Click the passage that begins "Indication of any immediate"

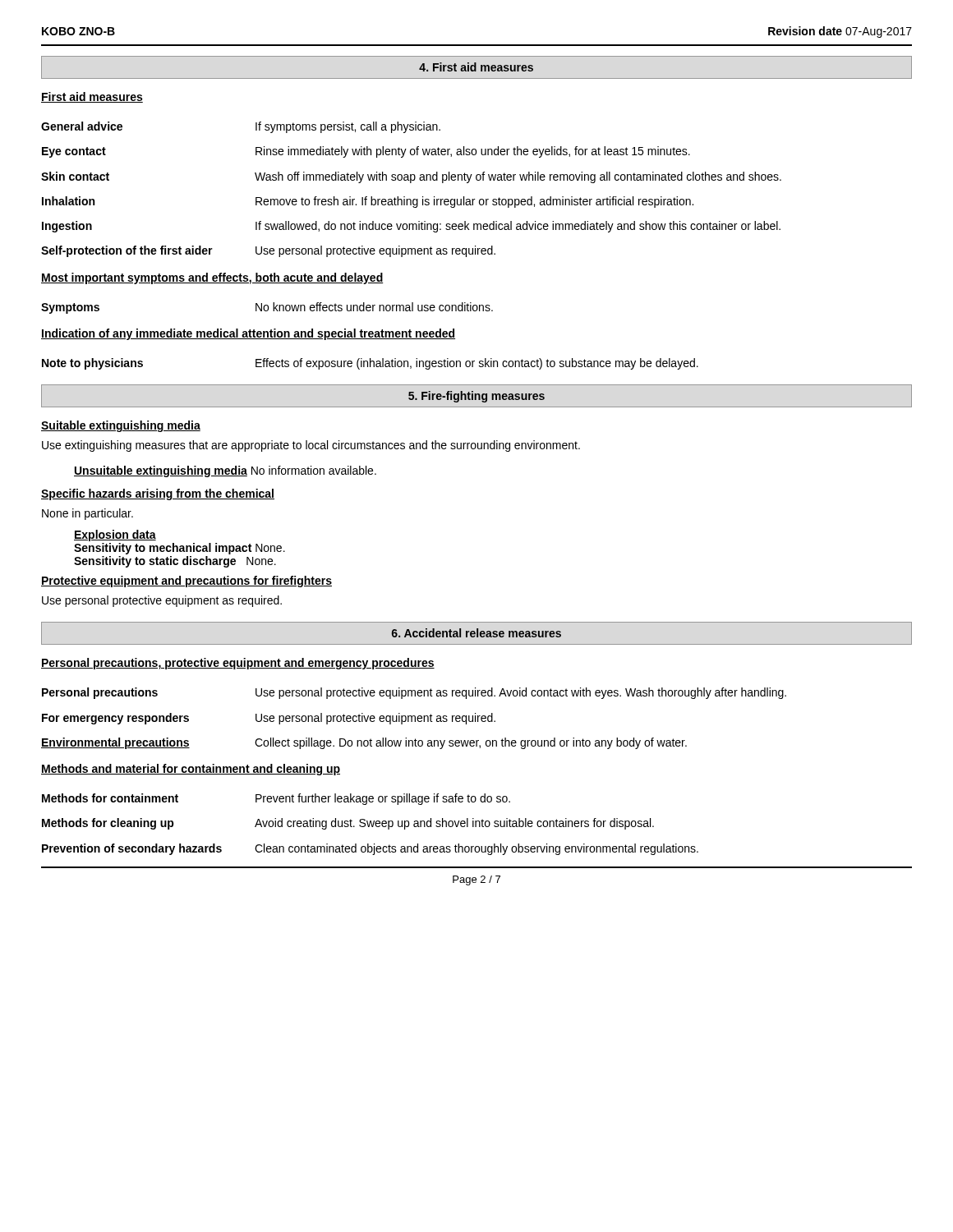(x=248, y=334)
